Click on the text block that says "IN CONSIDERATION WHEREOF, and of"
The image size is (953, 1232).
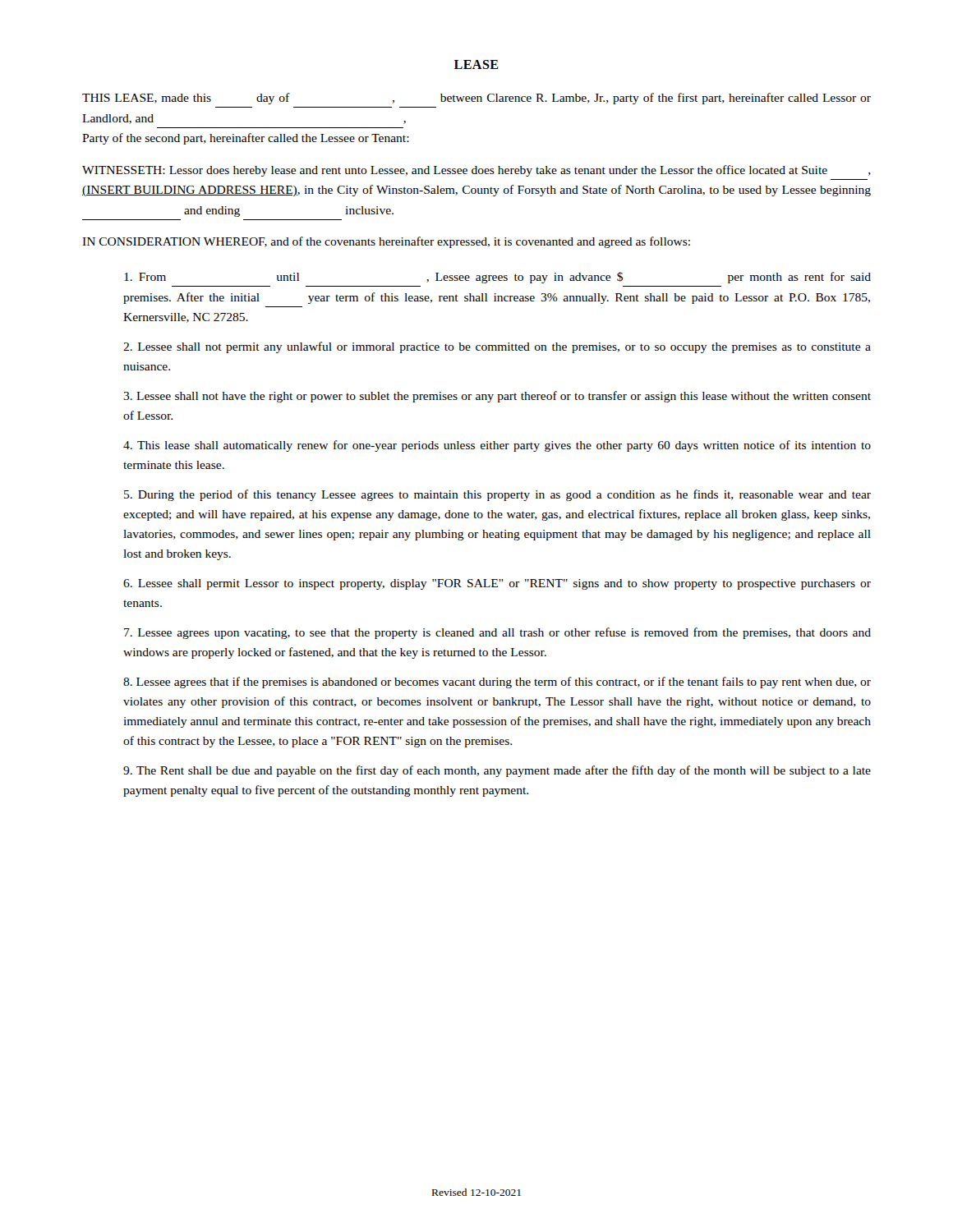pyautogui.click(x=387, y=241)
